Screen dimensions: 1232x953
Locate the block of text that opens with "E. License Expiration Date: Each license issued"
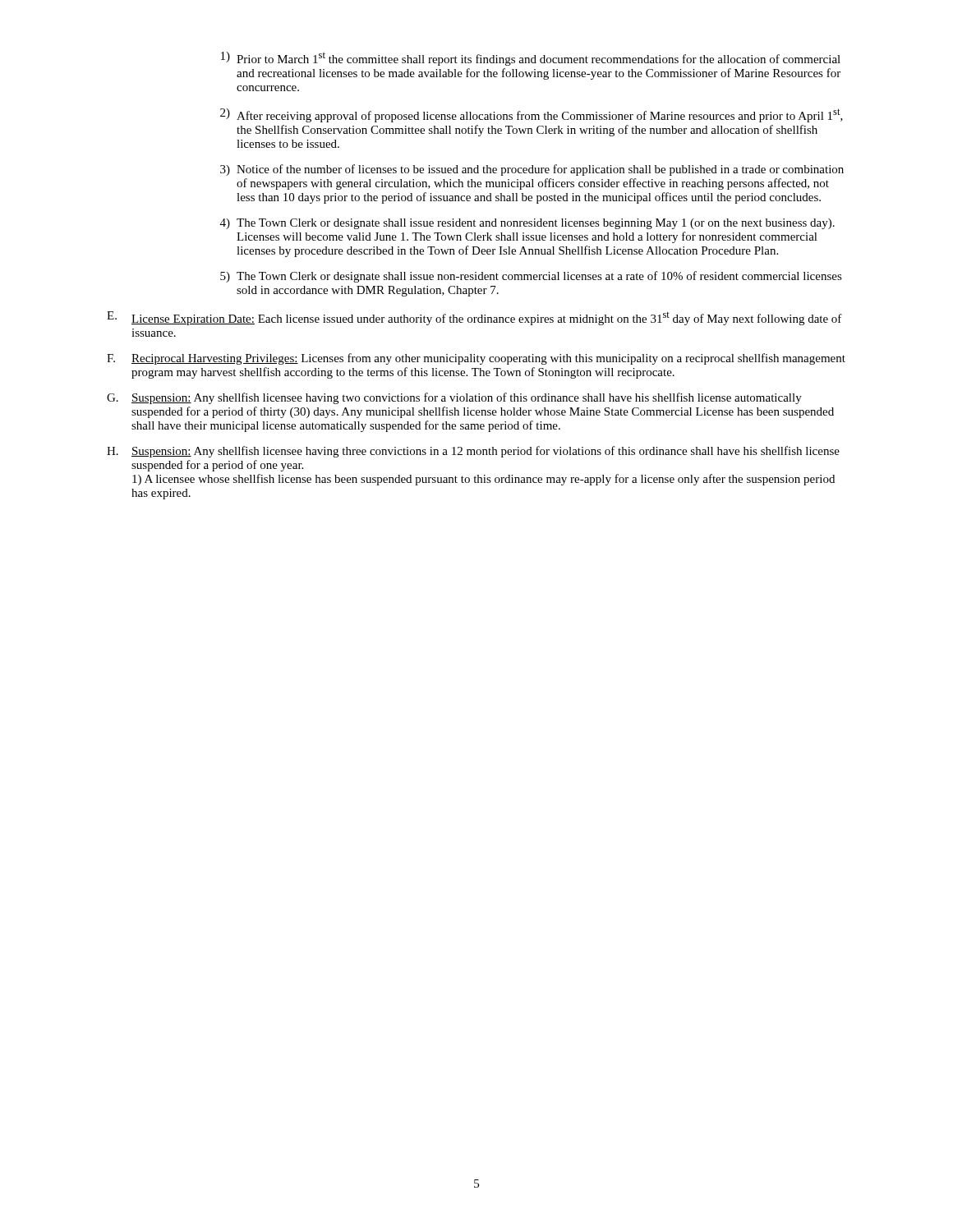point(476,324)
